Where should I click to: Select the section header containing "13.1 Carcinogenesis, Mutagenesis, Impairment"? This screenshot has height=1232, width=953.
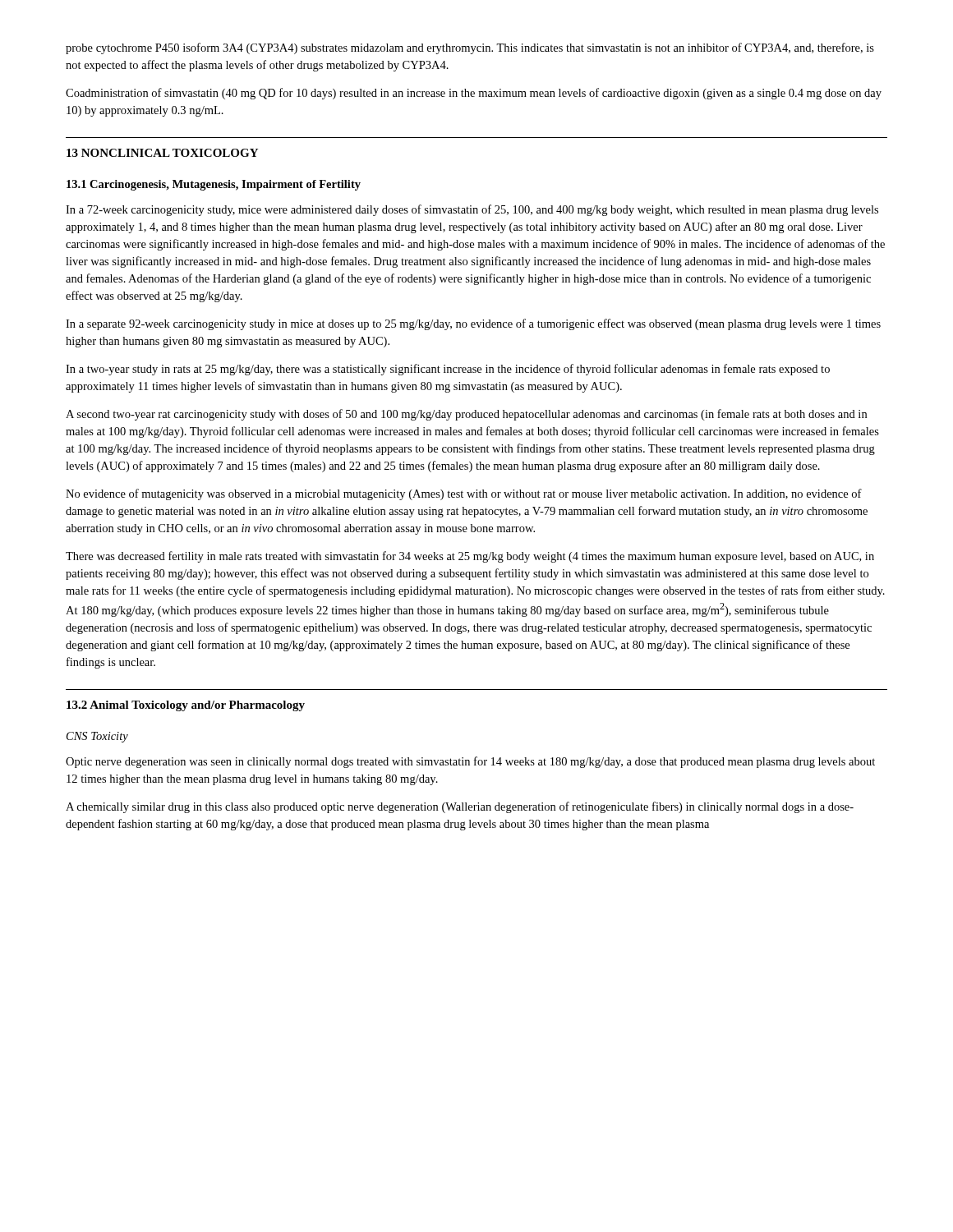tap(213, 184)
